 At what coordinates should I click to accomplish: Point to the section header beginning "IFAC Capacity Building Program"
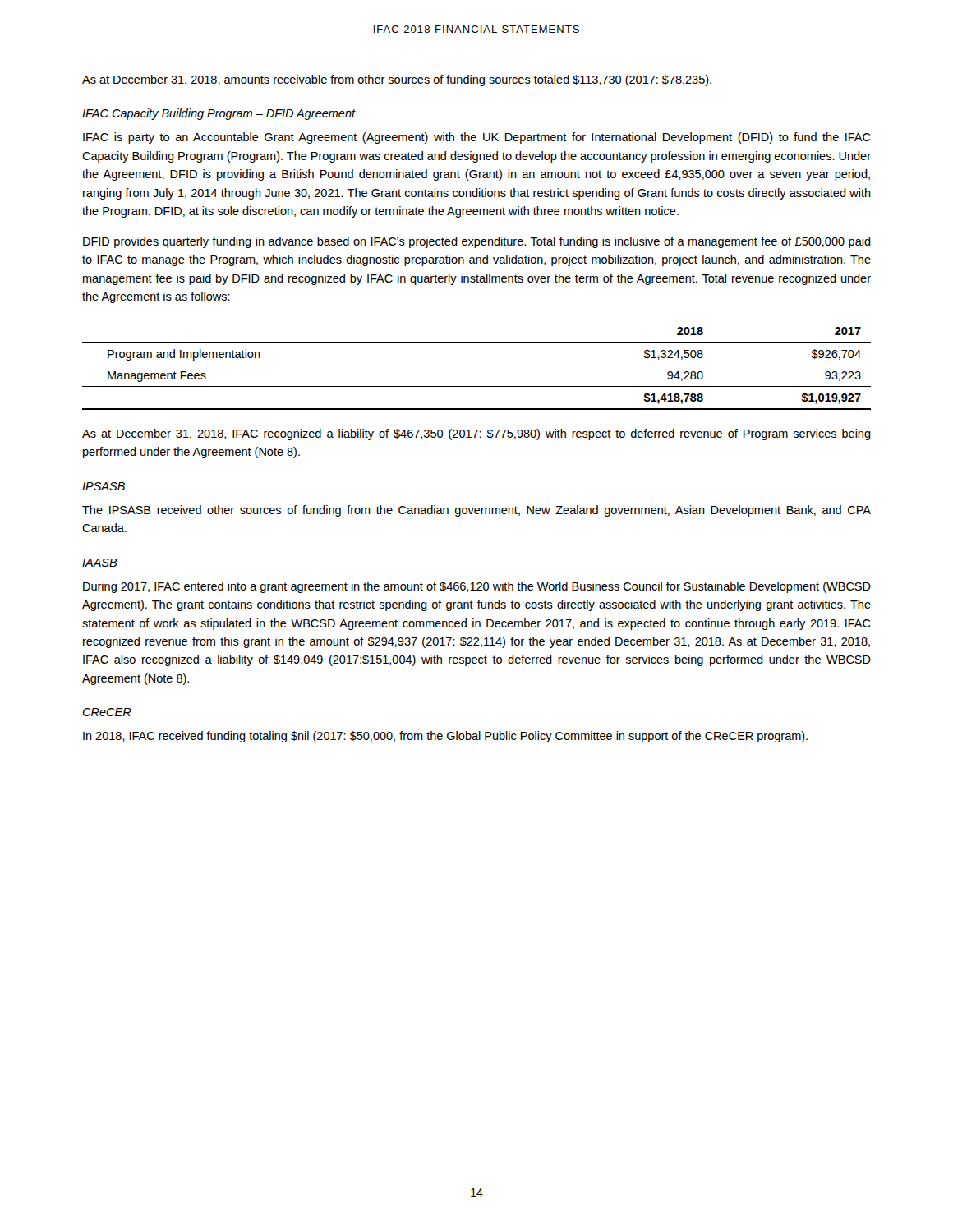(x=219, y=114)
